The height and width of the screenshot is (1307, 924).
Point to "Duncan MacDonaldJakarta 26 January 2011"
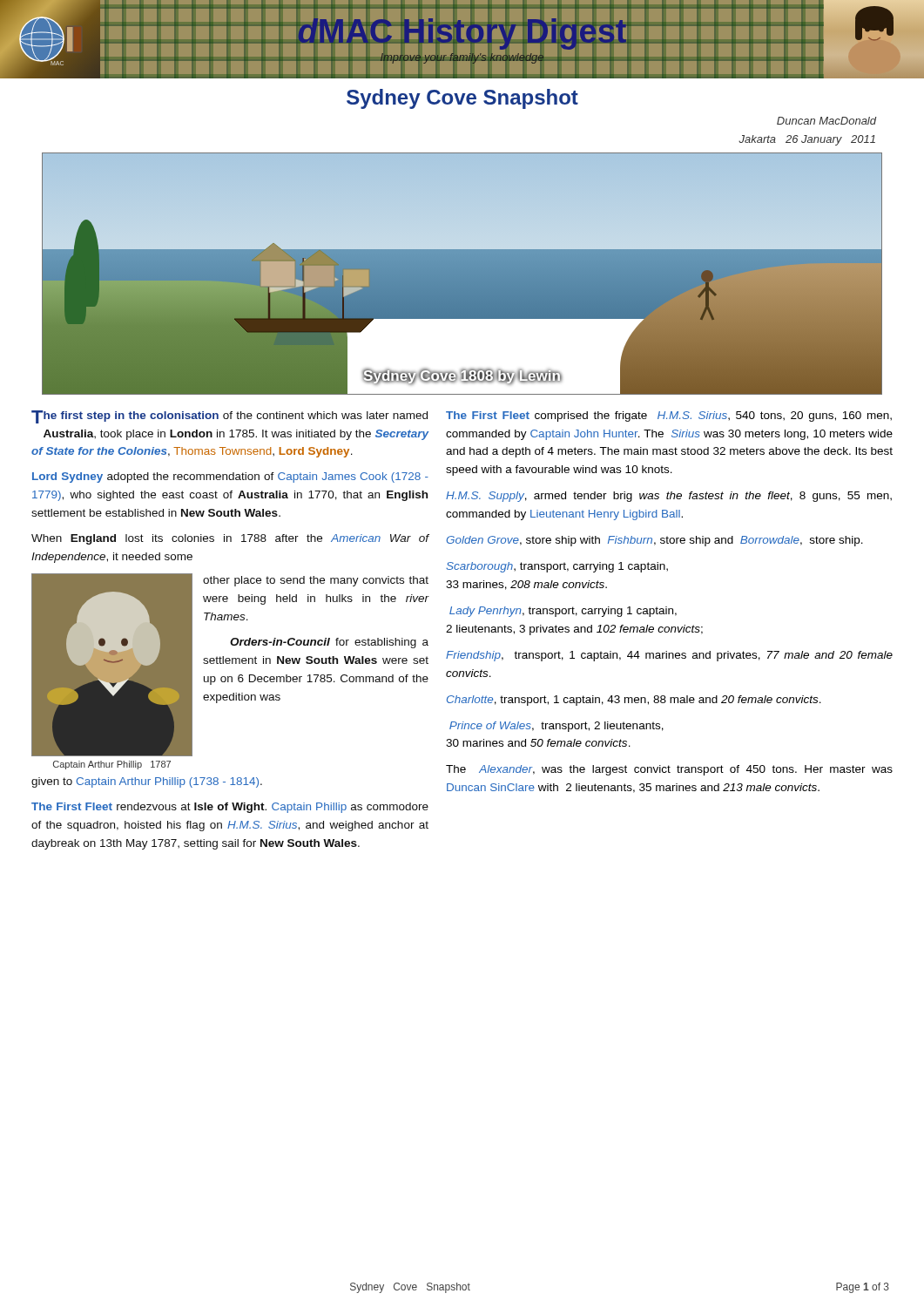point(808,130)
